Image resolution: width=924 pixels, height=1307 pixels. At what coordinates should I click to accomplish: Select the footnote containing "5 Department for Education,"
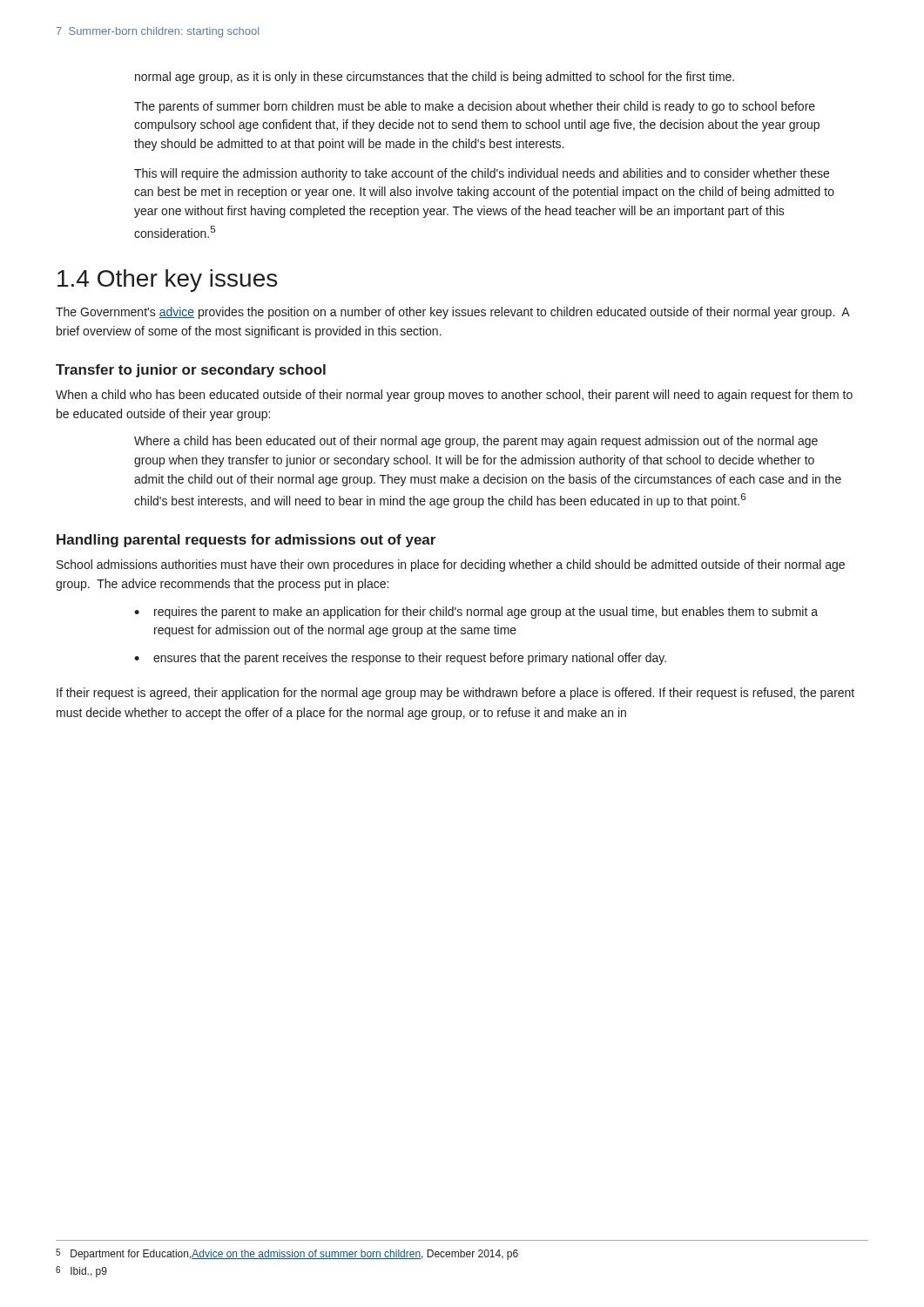click(x=287, y=1254)
